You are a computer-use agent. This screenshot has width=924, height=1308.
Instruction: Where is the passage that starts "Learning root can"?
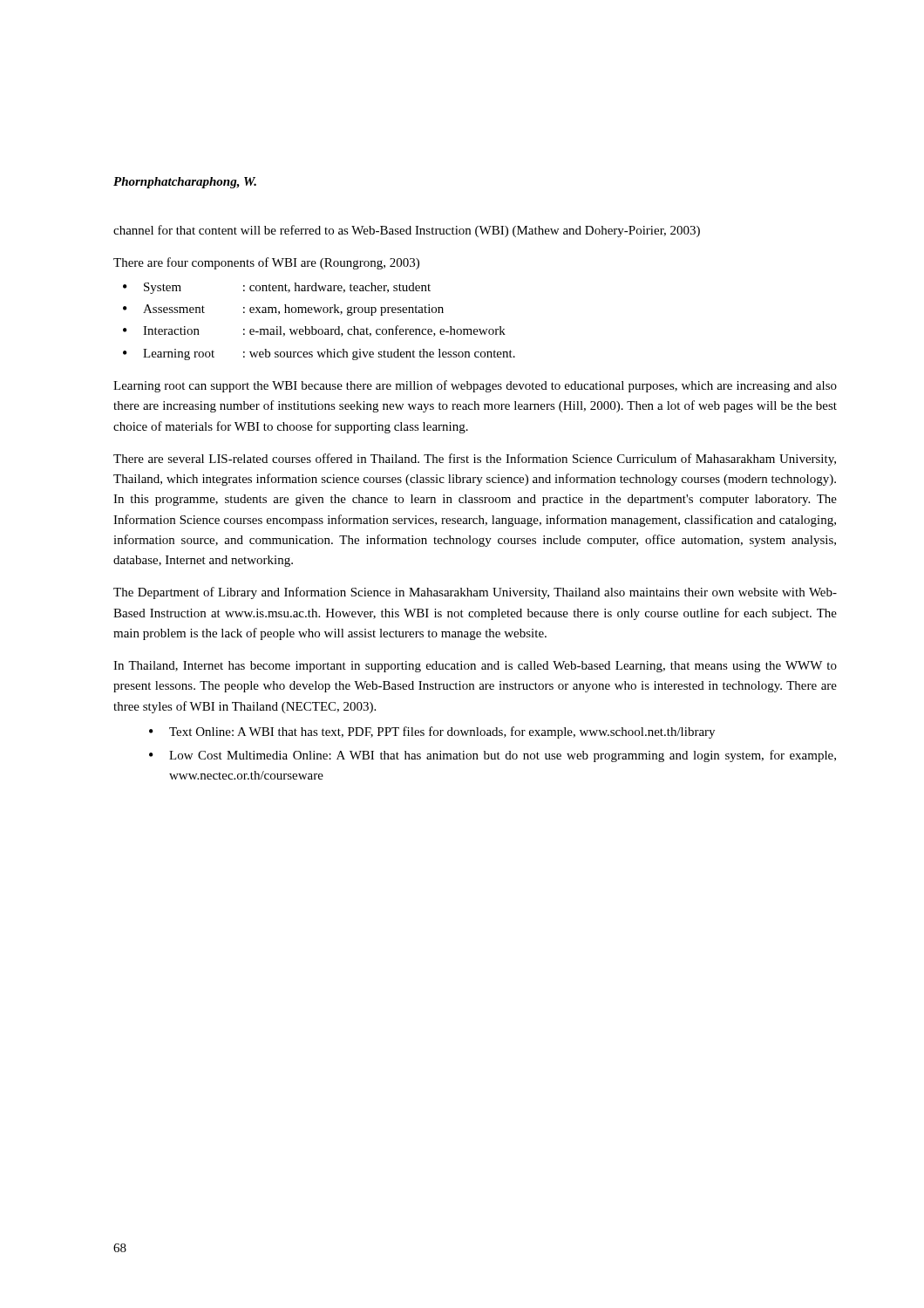click(x=475, y=406)
